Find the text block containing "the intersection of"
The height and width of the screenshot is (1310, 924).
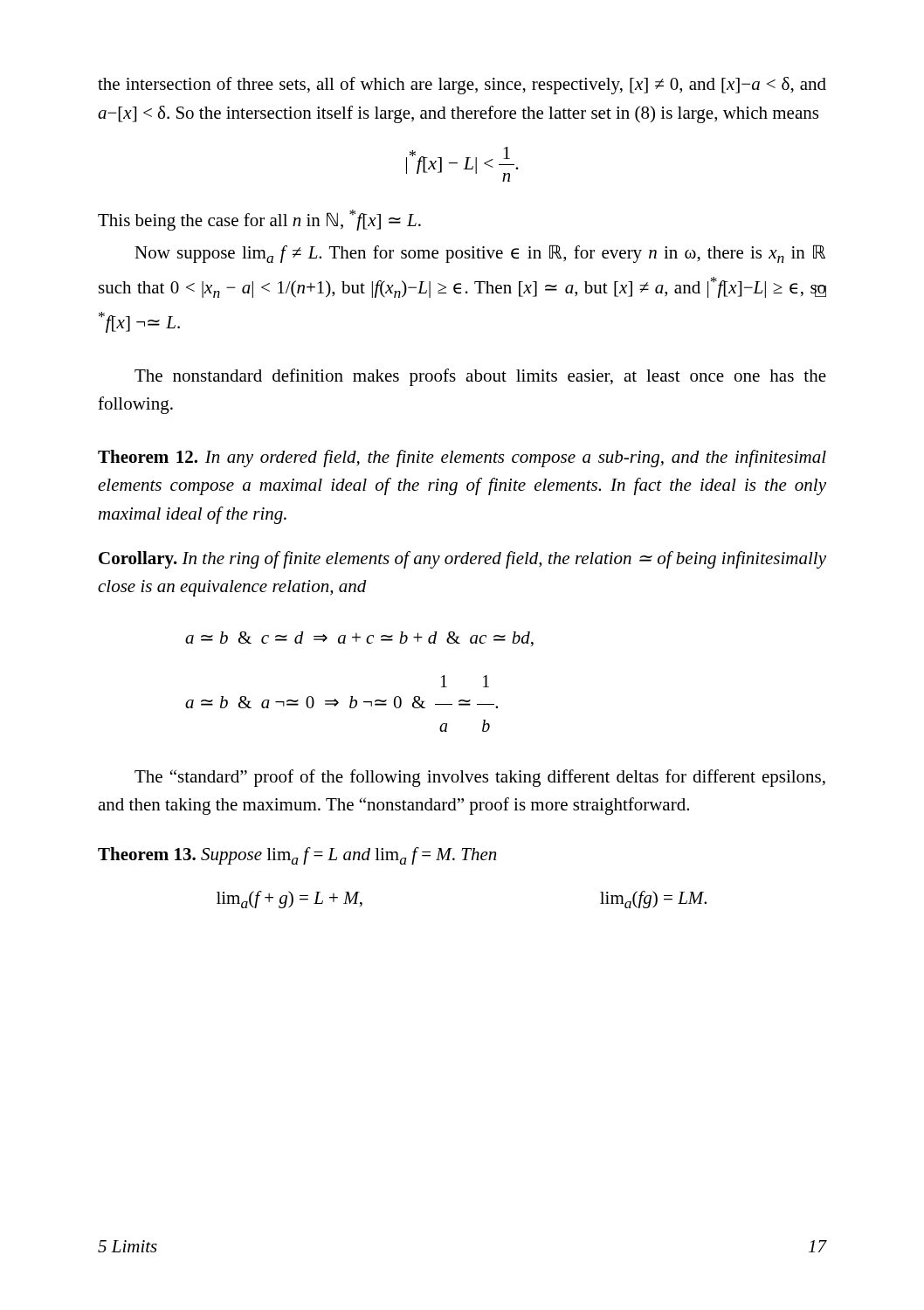(462, 98)
